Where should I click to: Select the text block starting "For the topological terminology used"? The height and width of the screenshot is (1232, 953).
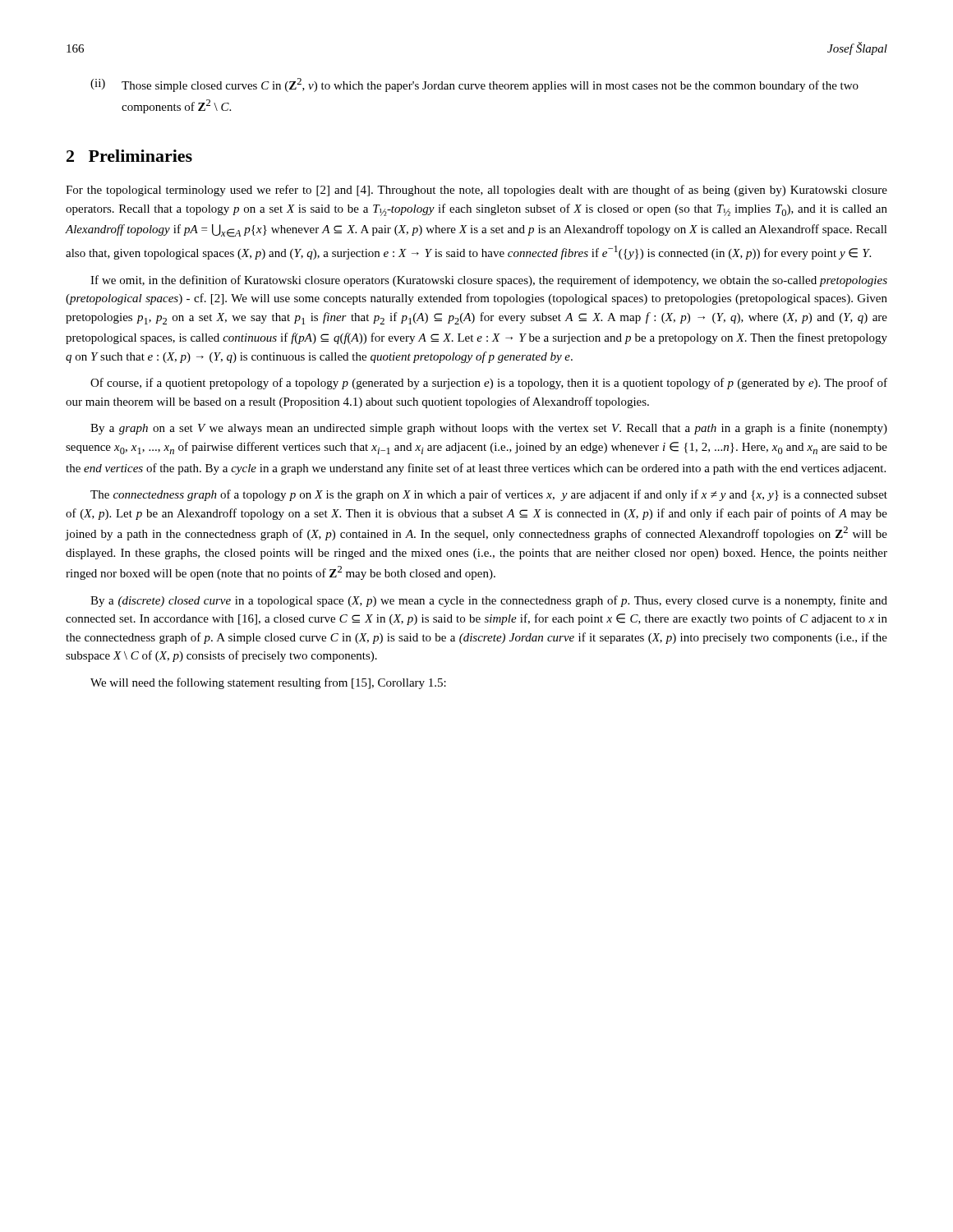[x=476, y=221]
